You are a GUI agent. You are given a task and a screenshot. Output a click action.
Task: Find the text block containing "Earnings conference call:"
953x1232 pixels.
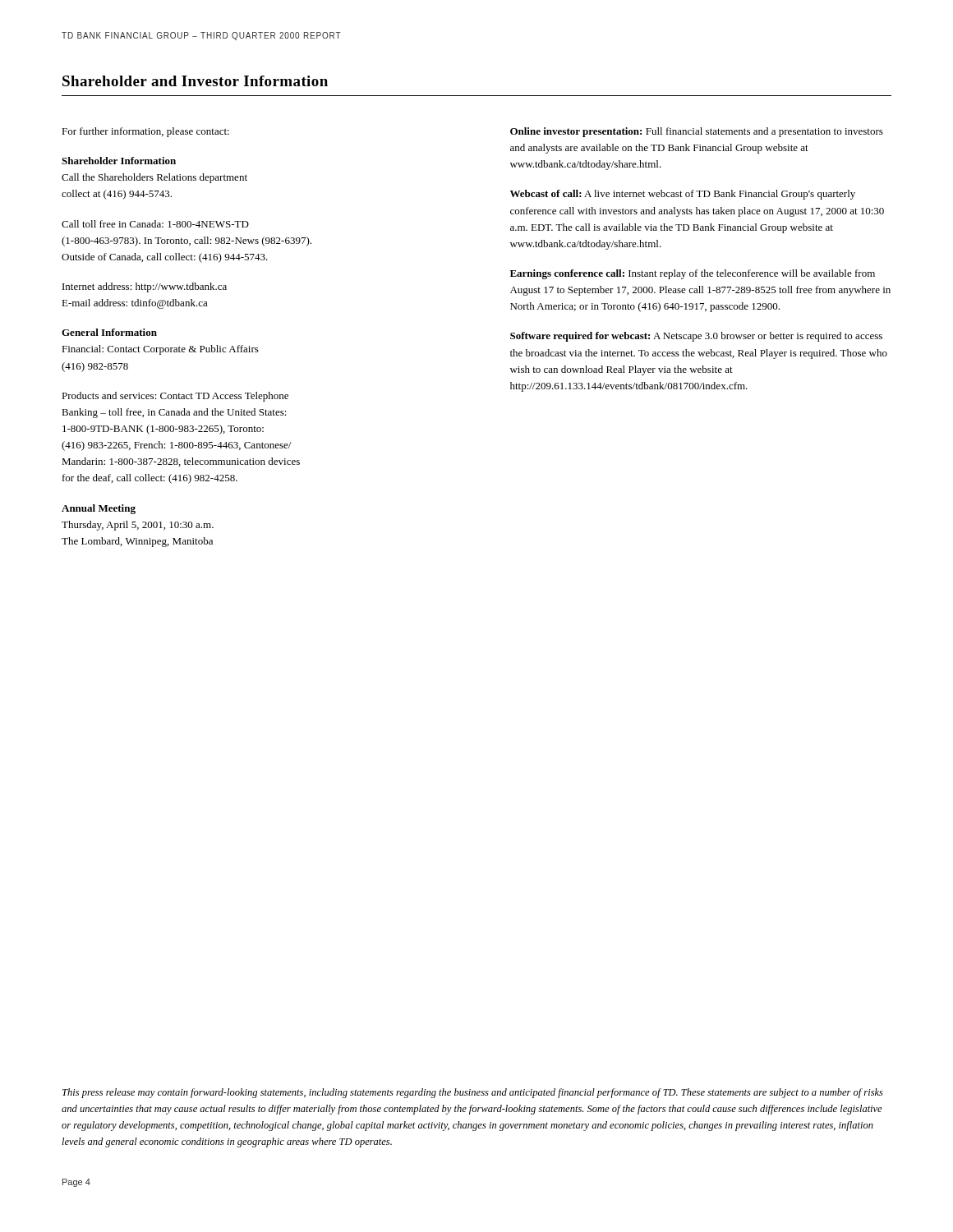coord(701,290)
